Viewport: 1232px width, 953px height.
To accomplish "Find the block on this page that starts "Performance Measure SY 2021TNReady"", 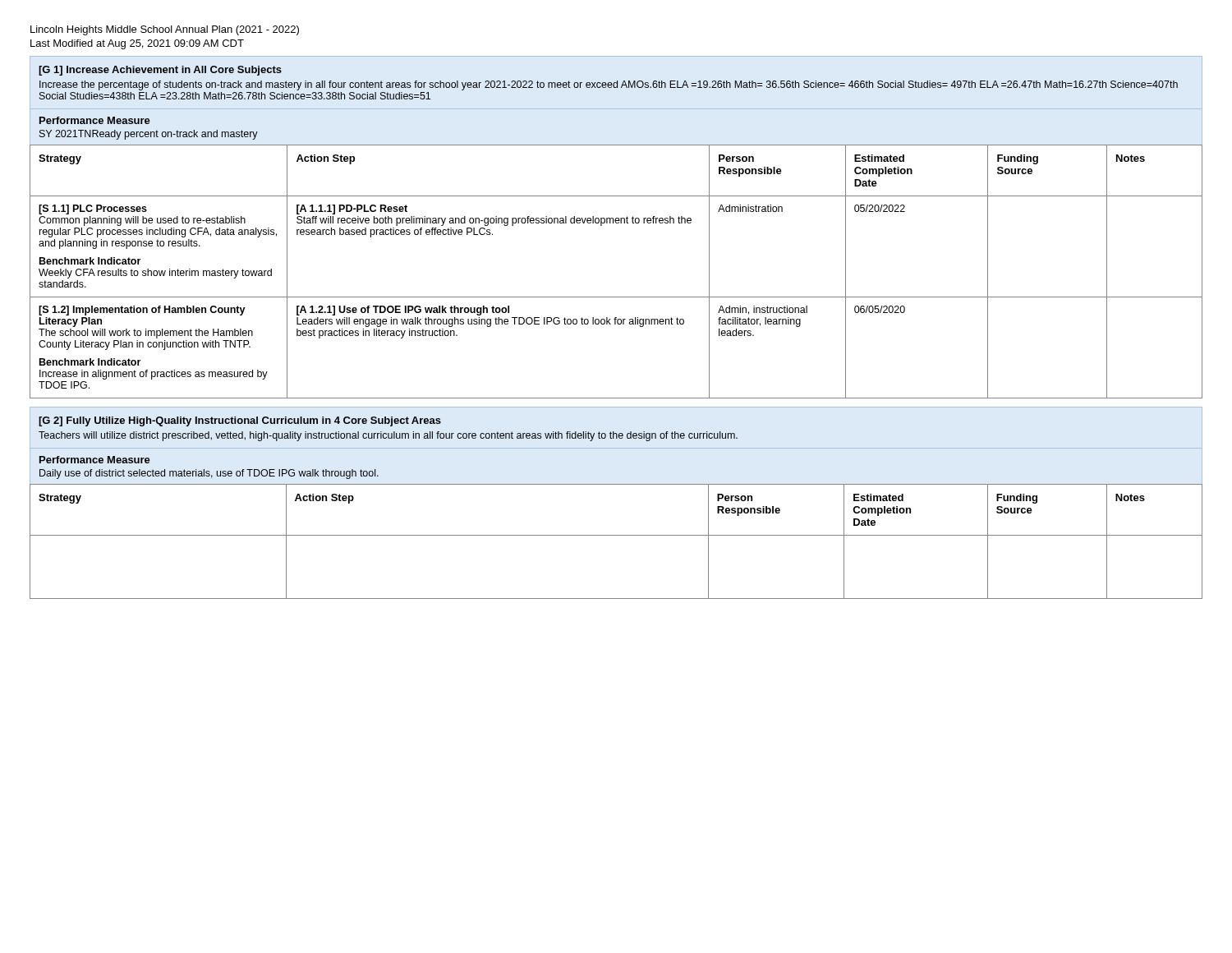I will (95, 120).
